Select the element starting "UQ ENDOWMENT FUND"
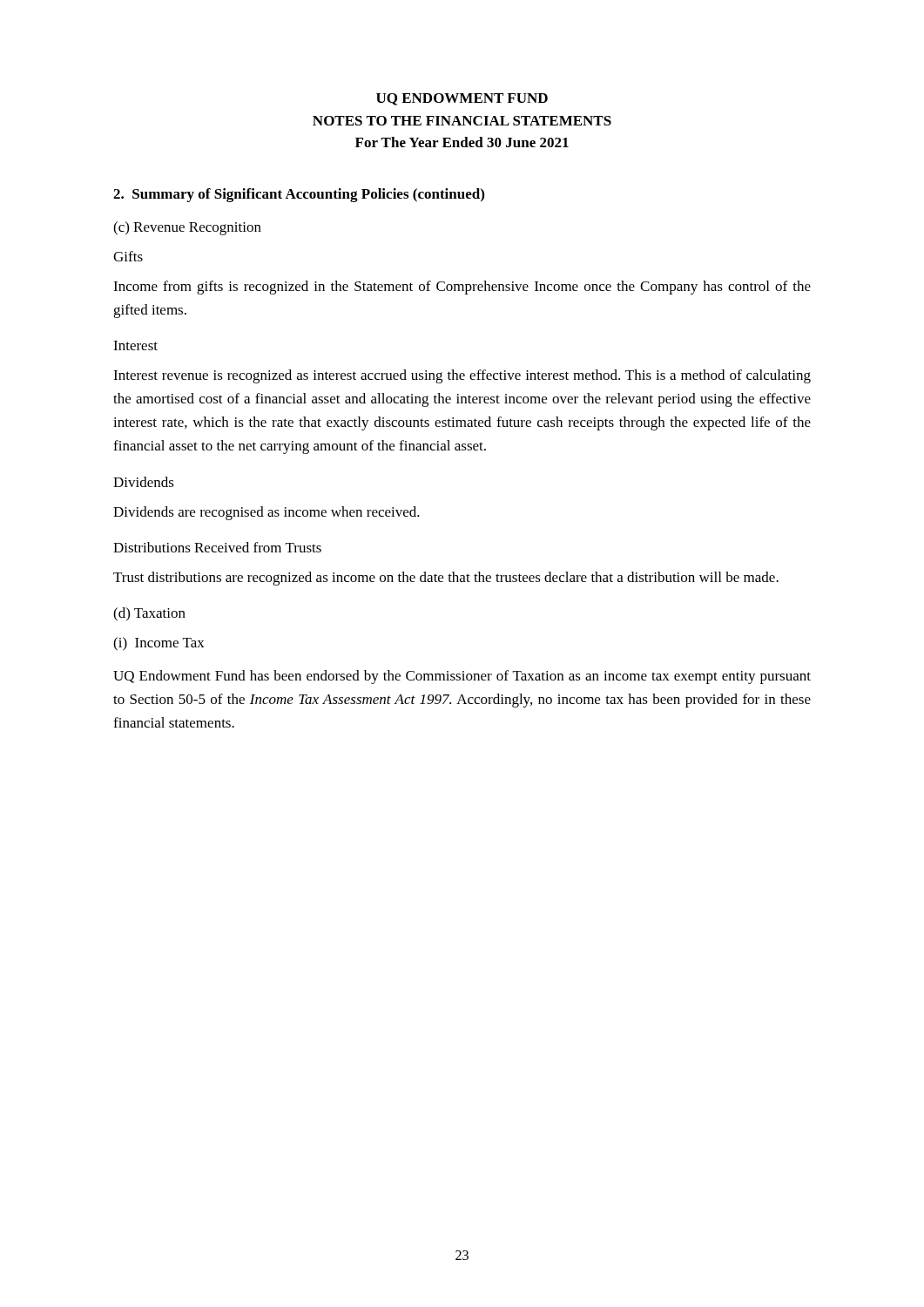Viewport: 924px width, 1307px height. pos(462,121)
